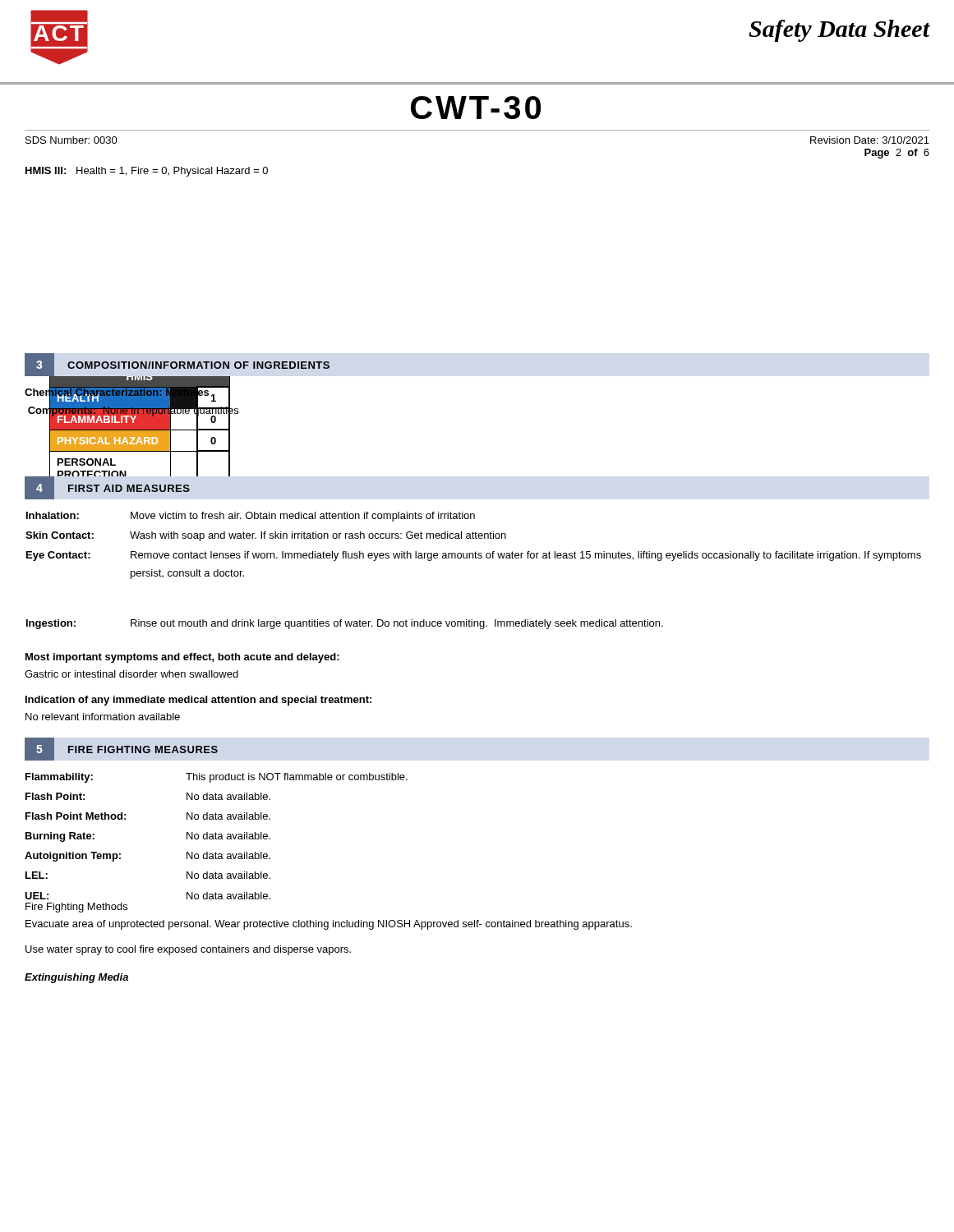Click the passage that begins "HMIS III: Health"
The height and width of the screenshot is (1232, 954).
146,170
